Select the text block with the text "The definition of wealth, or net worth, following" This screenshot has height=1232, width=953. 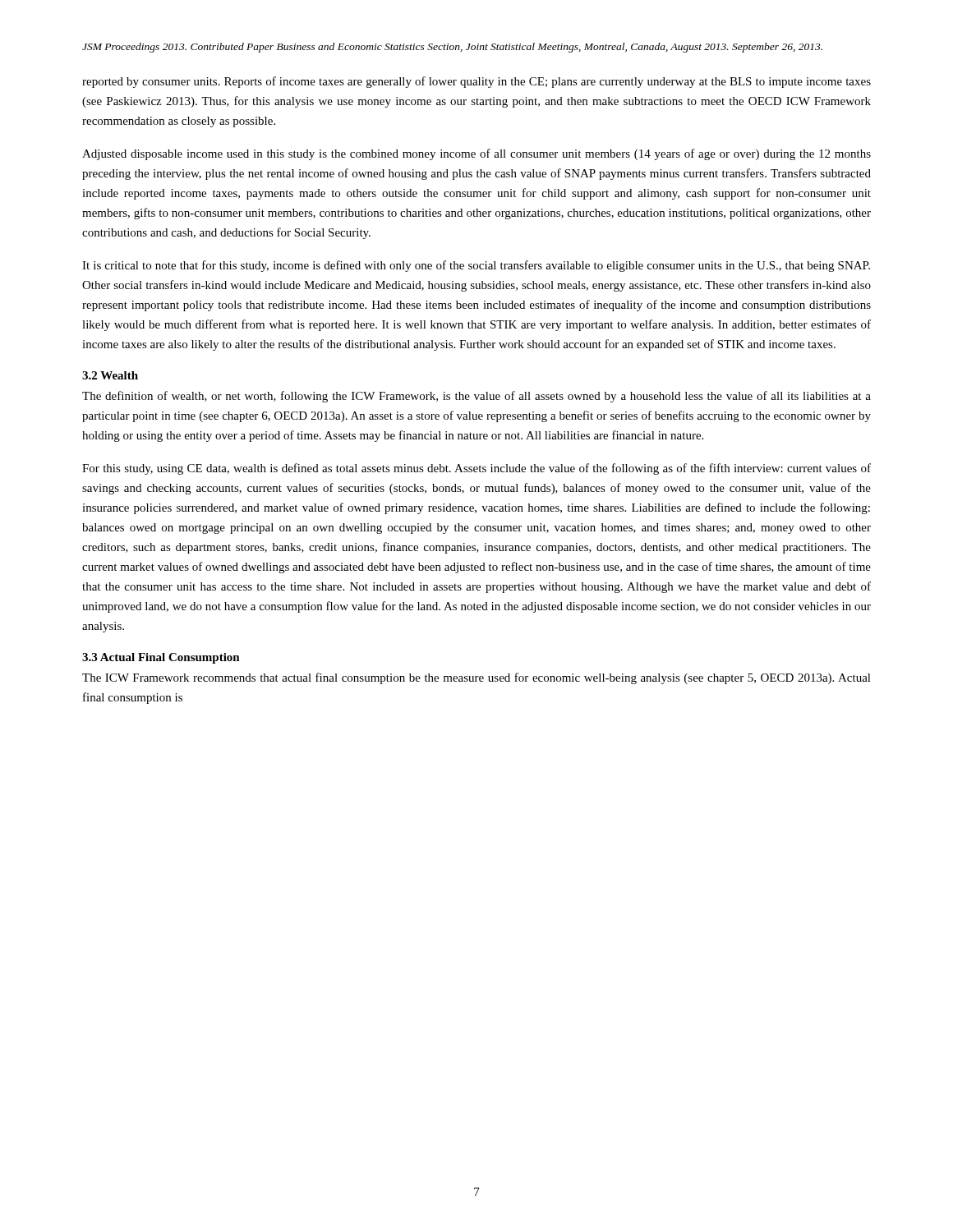pos(476,415)
